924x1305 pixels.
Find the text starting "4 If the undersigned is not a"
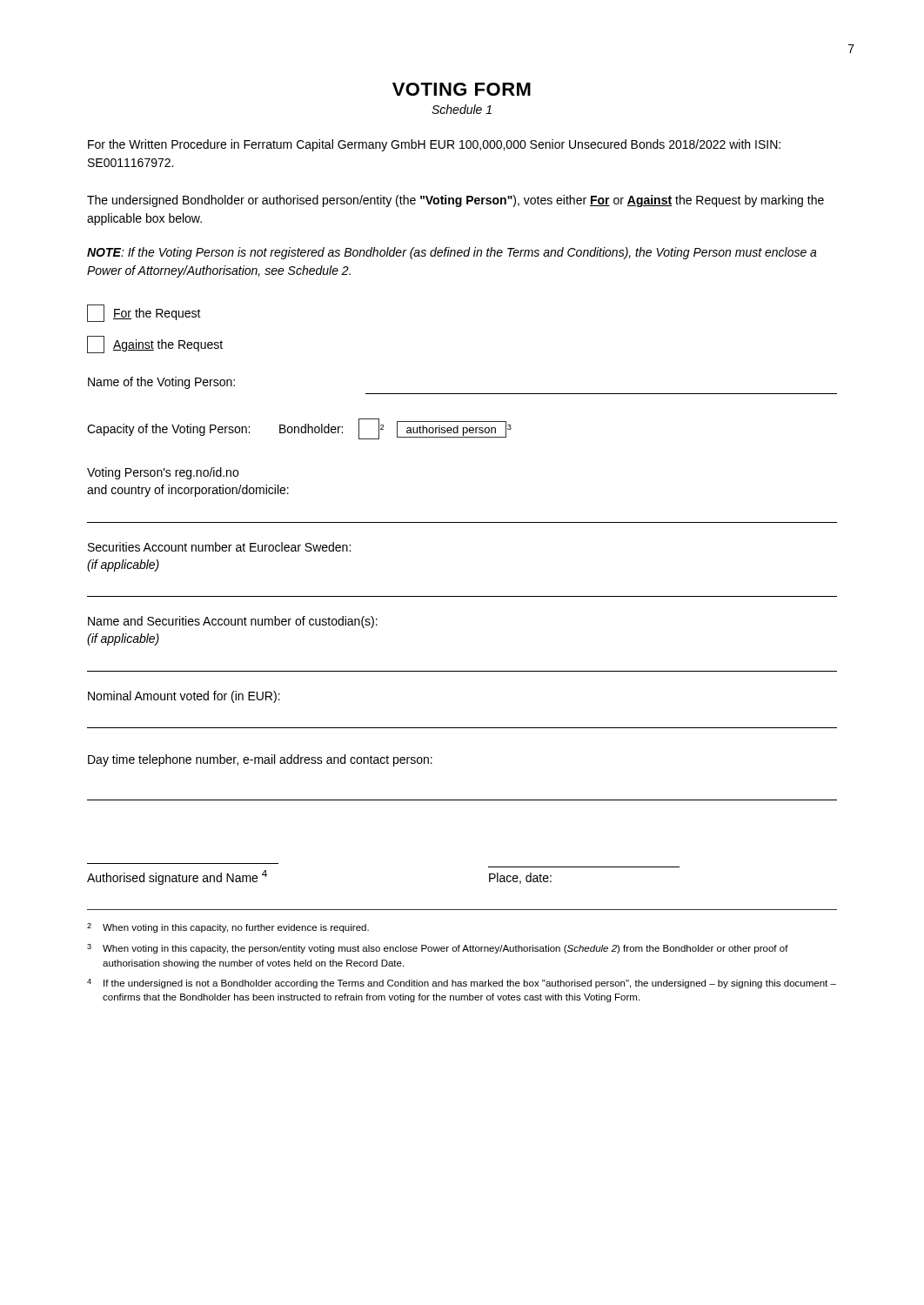point(462,990)
